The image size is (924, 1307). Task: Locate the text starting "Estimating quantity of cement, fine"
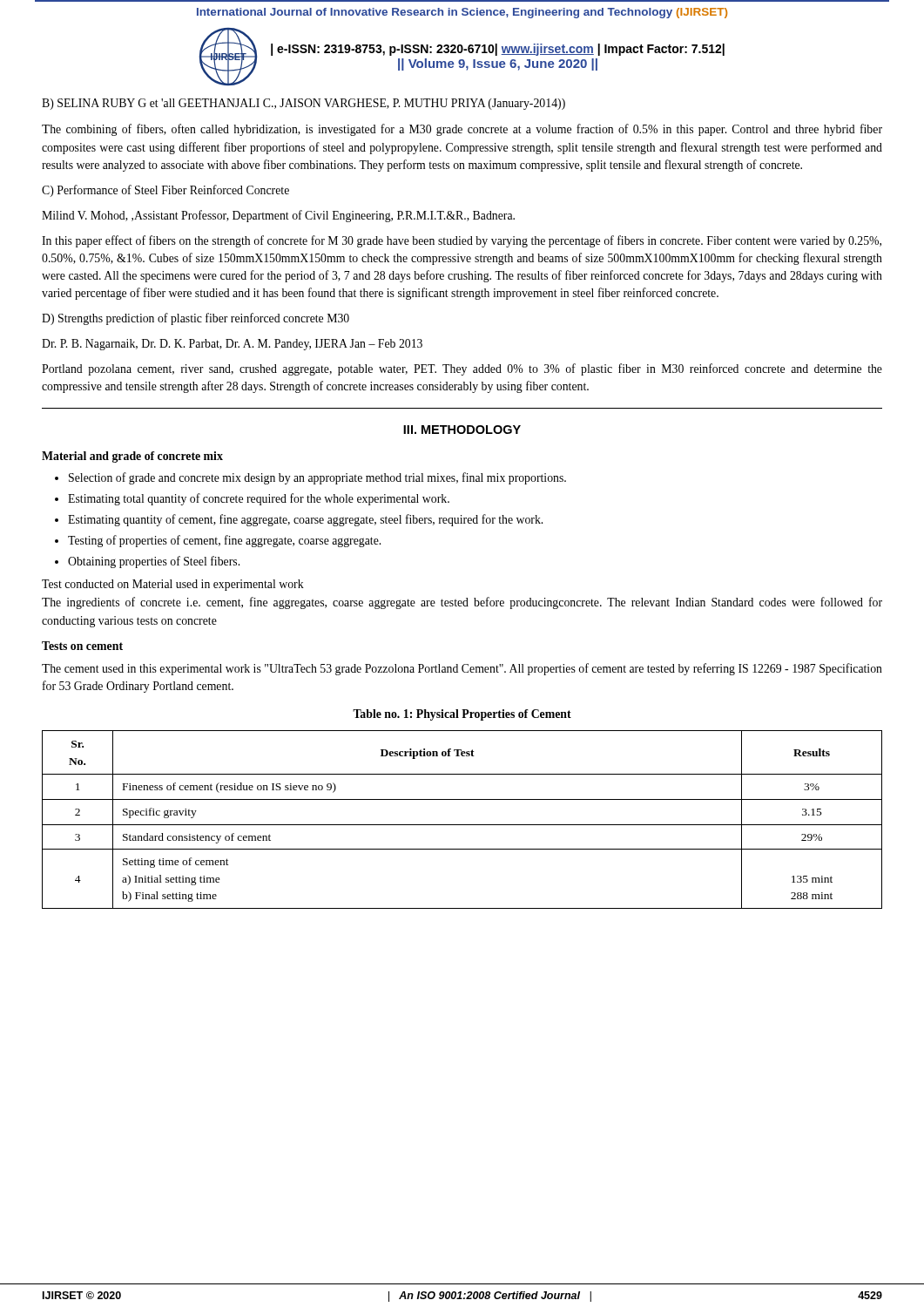(306, 520)
